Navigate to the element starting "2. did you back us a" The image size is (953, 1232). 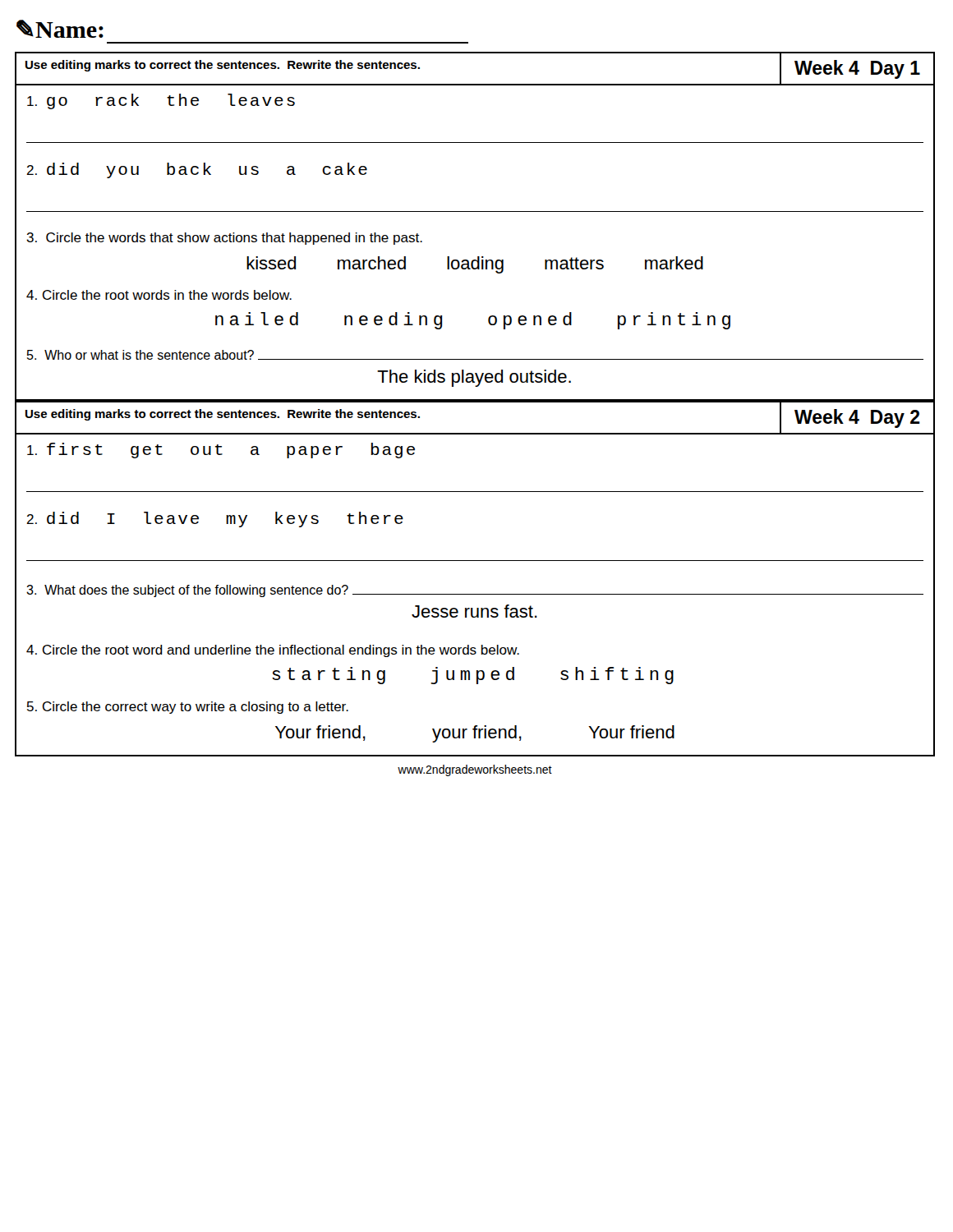(198, 170)
